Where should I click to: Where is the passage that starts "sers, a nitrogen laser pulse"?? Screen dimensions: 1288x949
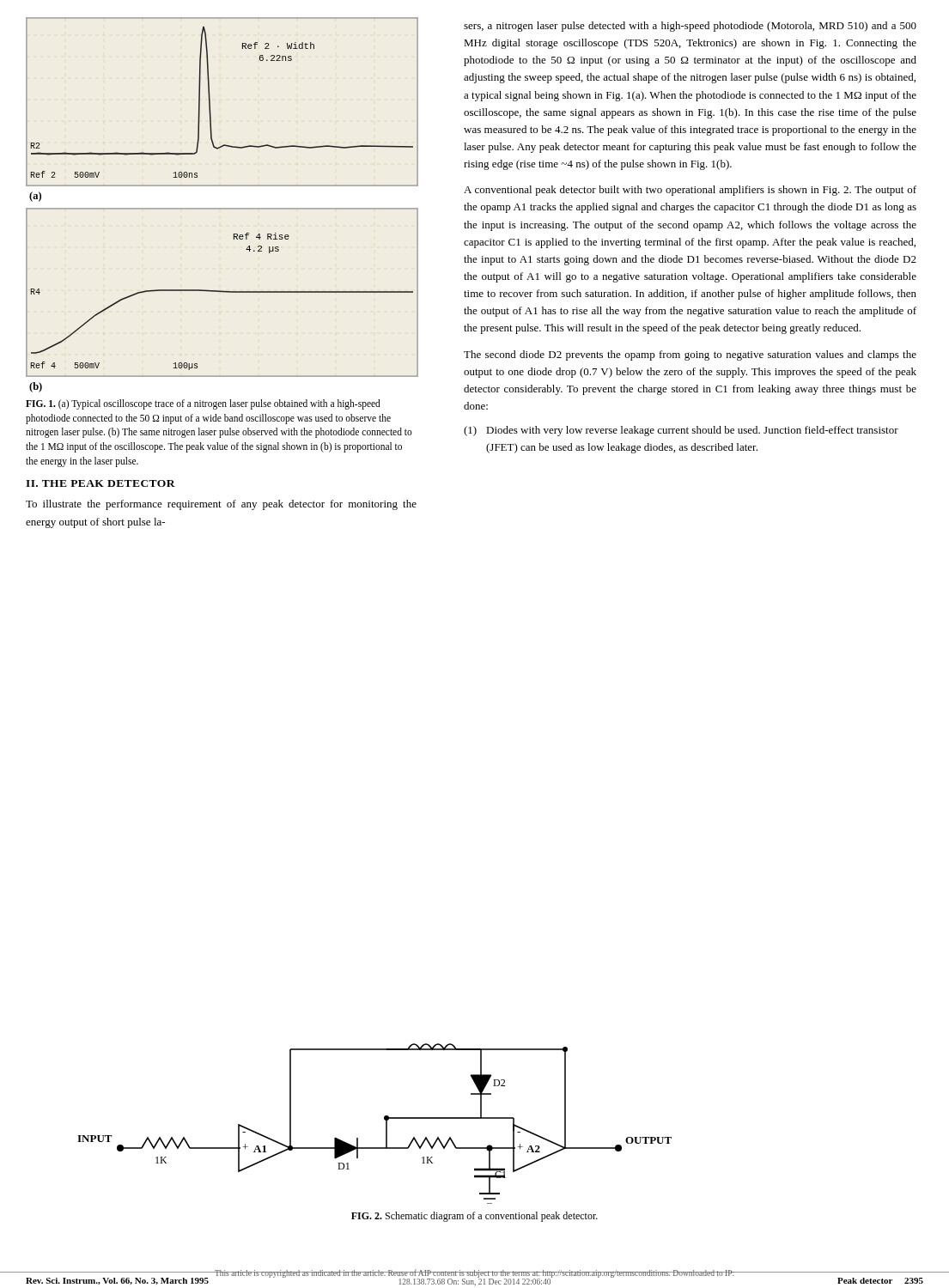[690, 95]
